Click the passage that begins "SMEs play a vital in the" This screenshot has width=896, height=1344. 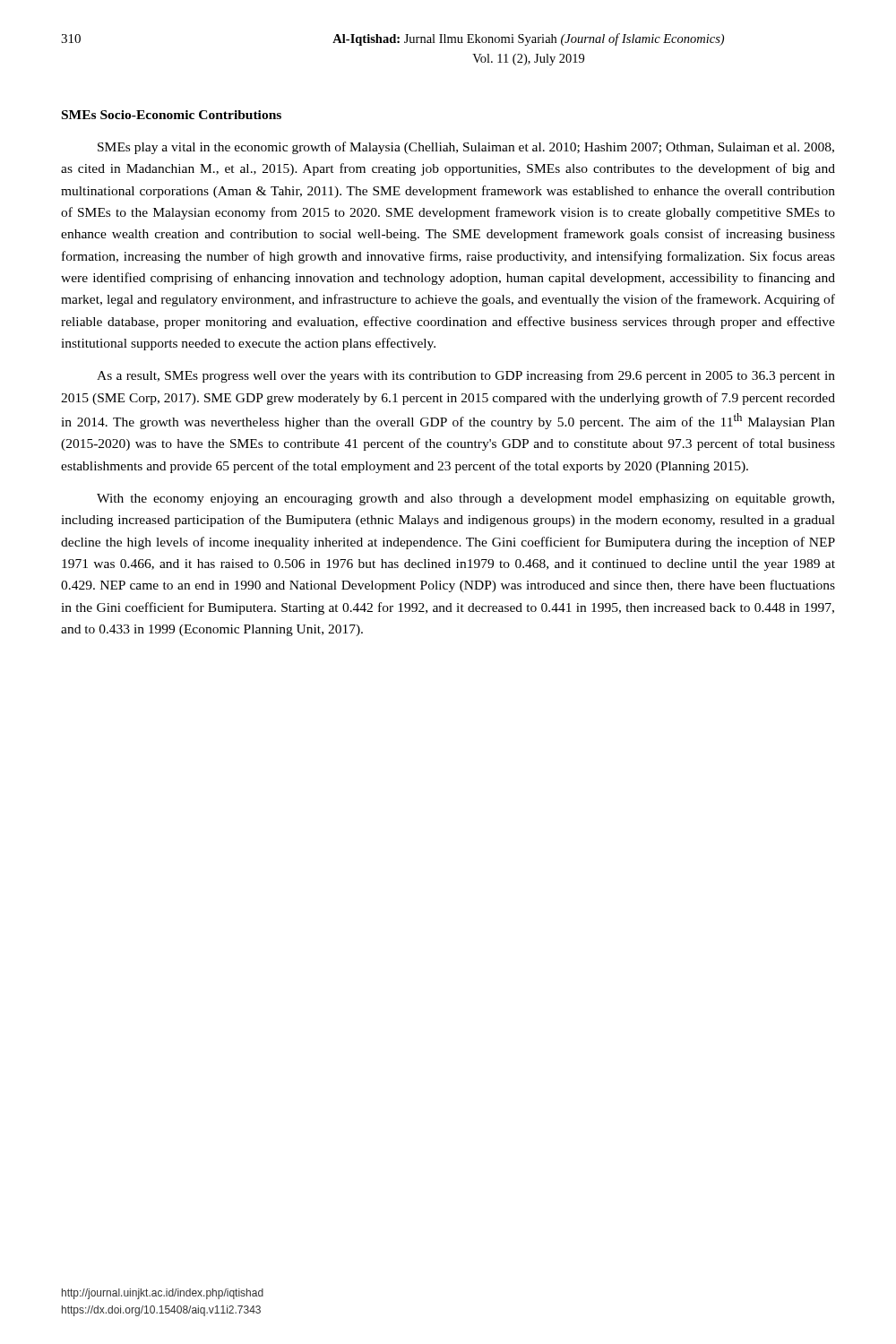448,245
